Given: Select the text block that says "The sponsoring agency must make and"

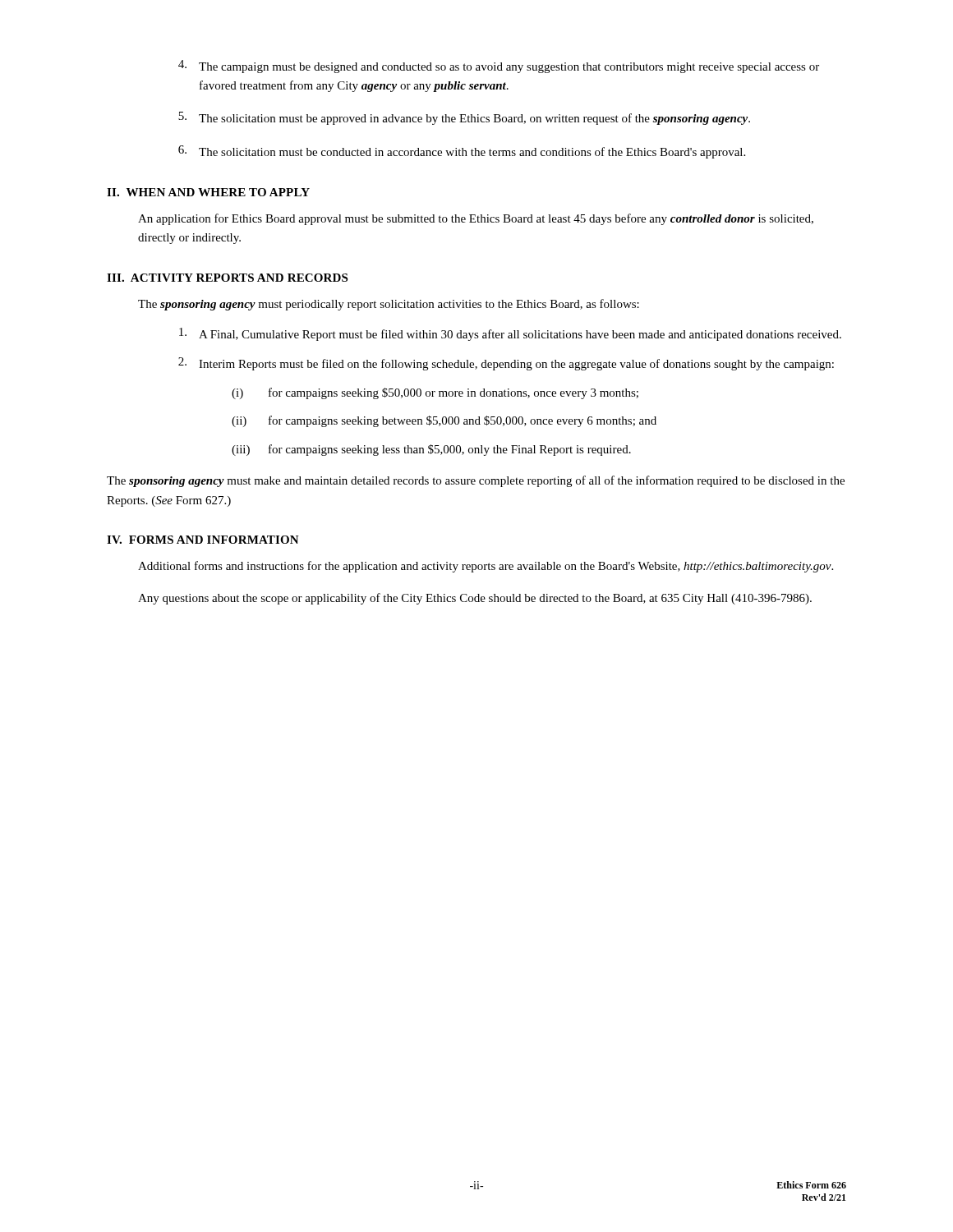Looking at the screenshot, I should point(476,490).
